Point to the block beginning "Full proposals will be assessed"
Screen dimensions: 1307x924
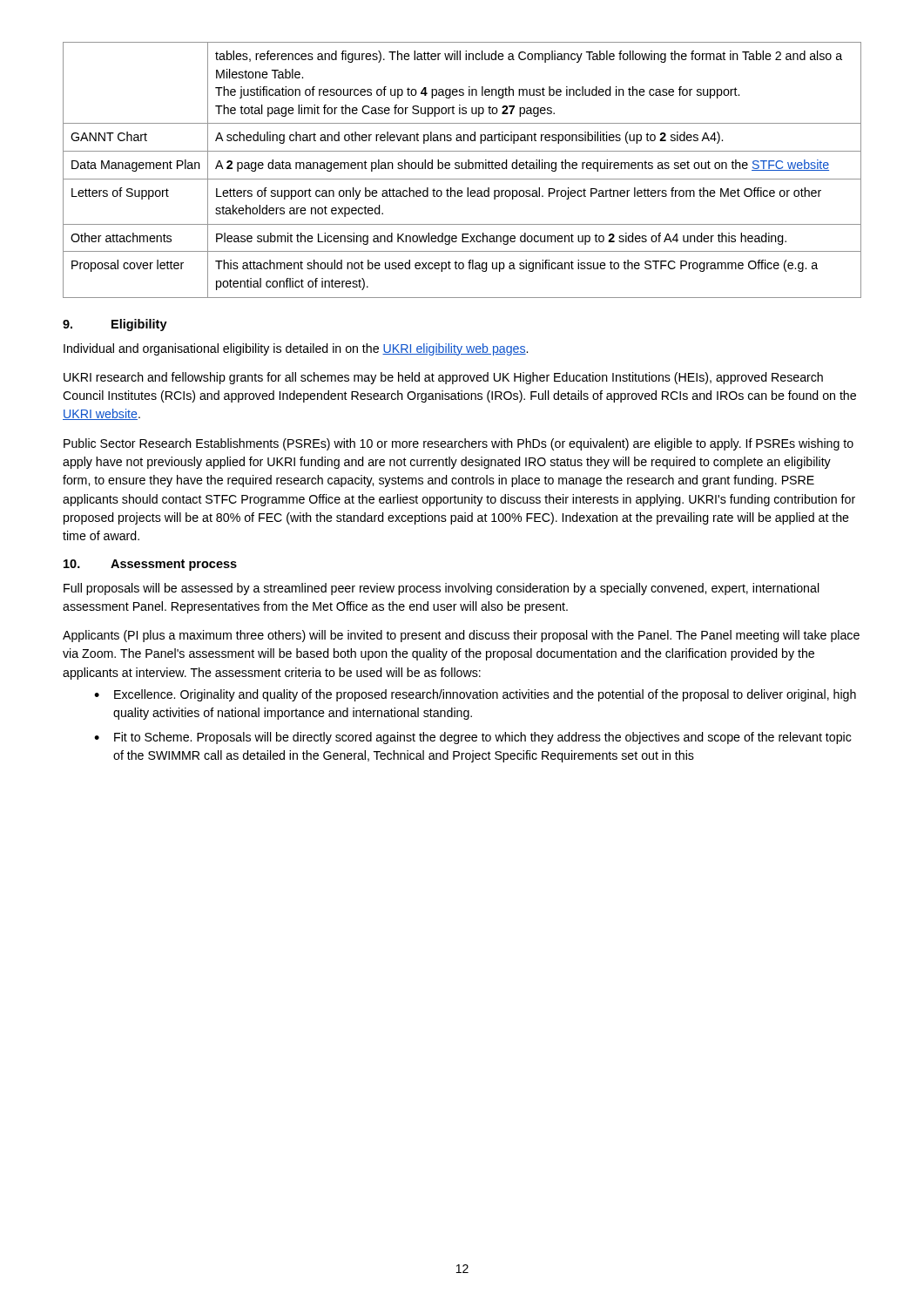441,597
